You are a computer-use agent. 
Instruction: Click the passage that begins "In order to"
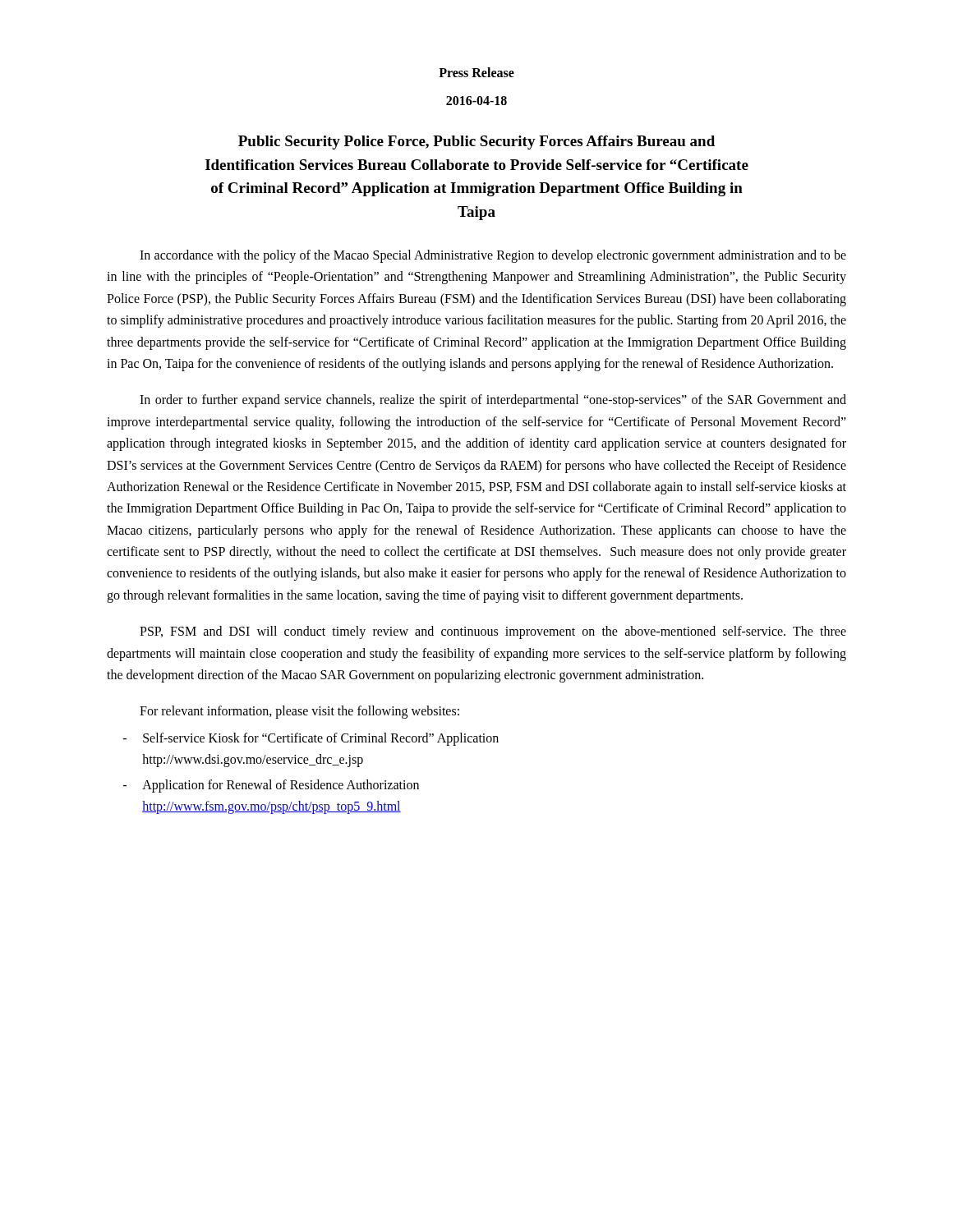point(476,497)
